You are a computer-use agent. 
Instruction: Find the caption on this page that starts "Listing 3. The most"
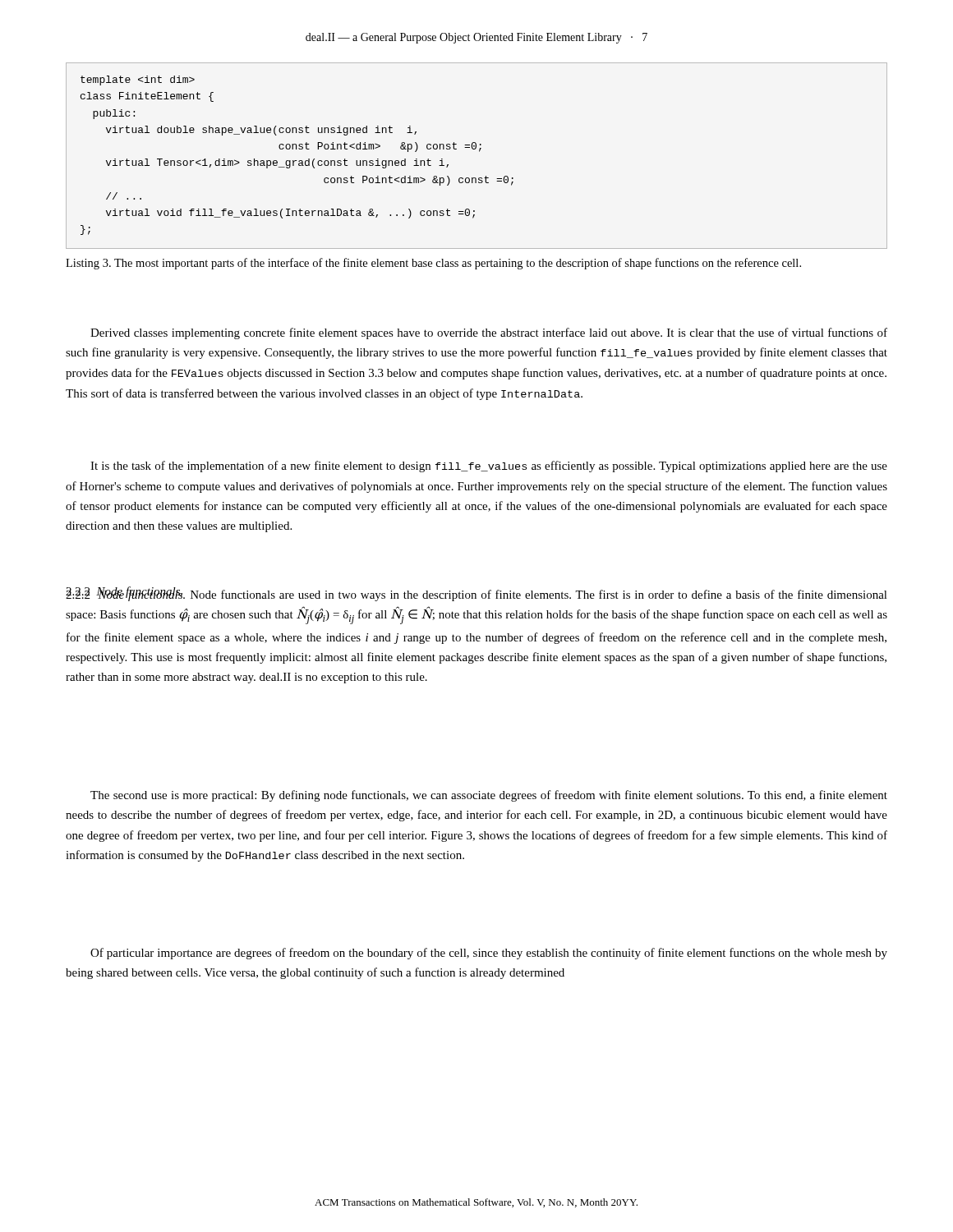[434, 263]
